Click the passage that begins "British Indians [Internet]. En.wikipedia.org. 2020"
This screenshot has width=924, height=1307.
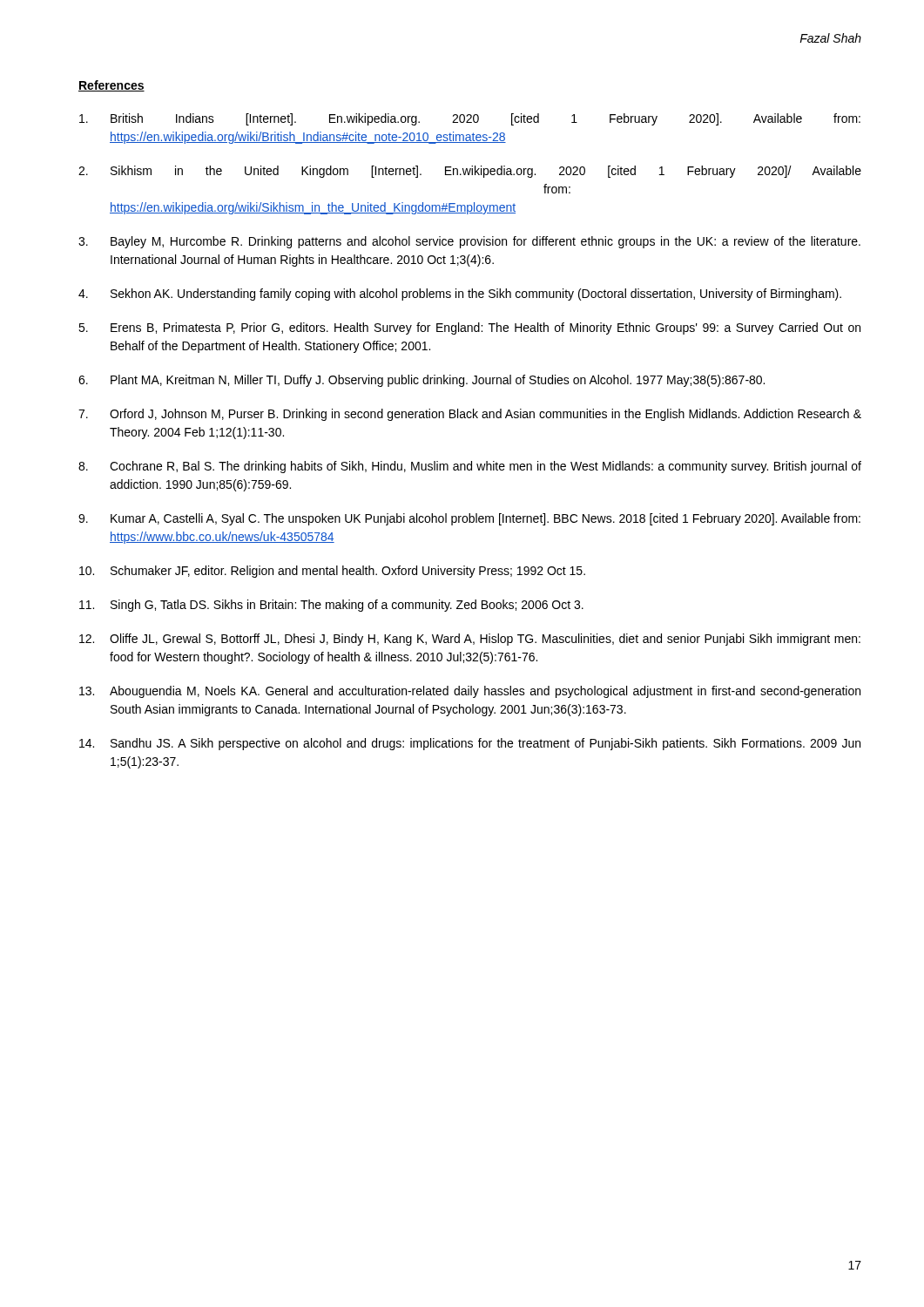pos(470,128)
